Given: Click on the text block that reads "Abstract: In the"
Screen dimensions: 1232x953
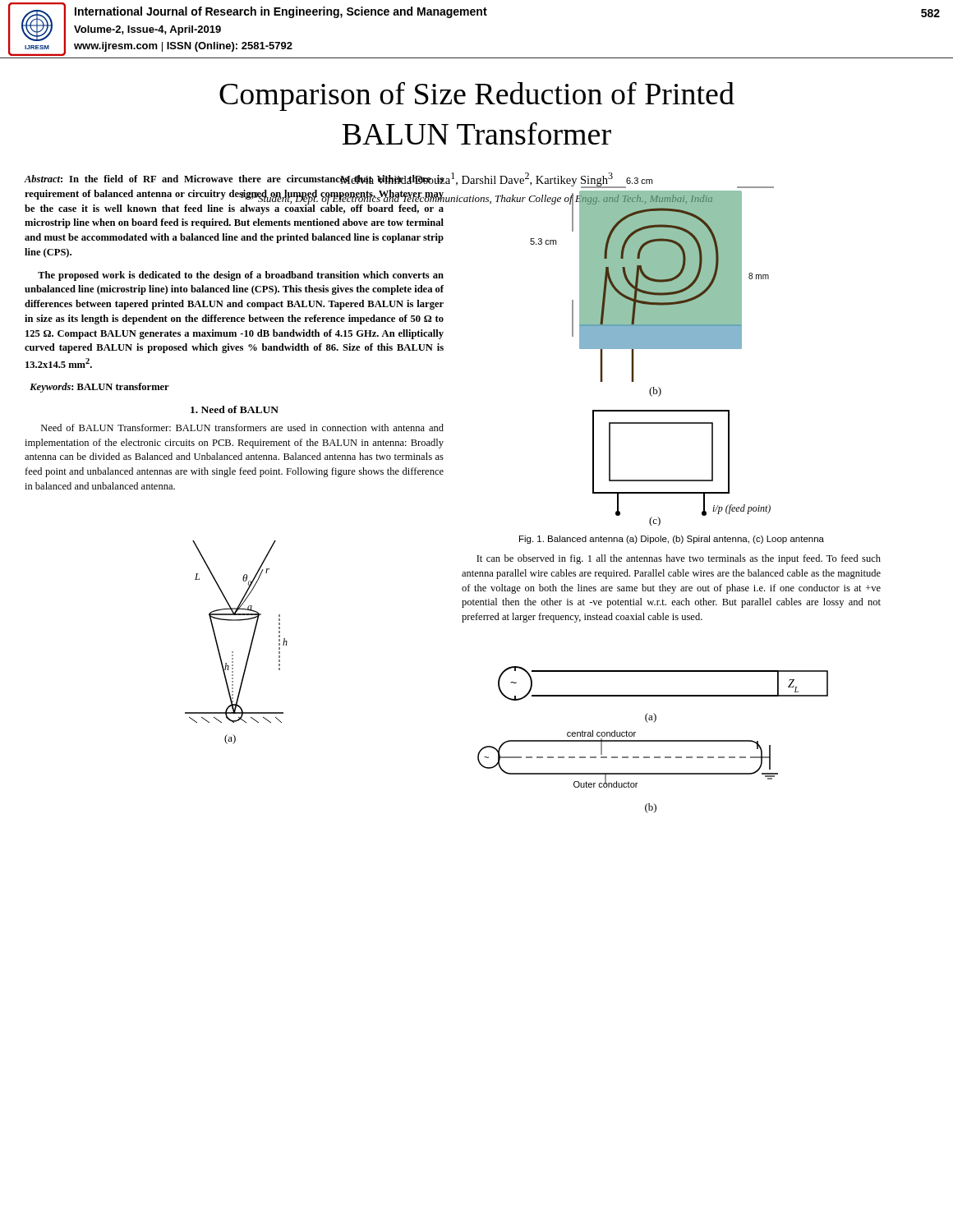Looking at the screenshot, I should tap(234, 216).
